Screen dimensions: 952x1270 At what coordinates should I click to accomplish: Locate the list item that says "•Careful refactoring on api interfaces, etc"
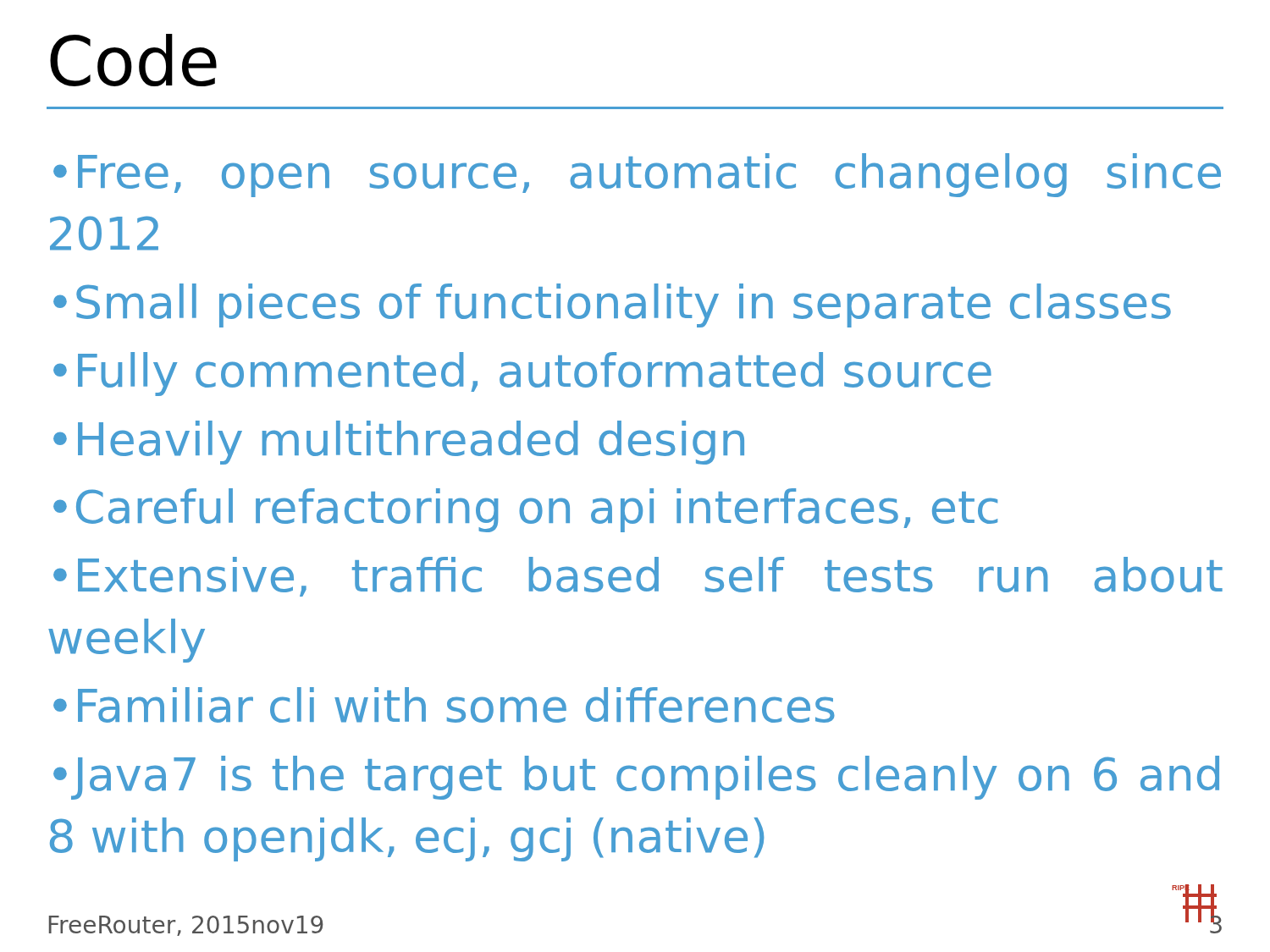[x=524, y=508]
